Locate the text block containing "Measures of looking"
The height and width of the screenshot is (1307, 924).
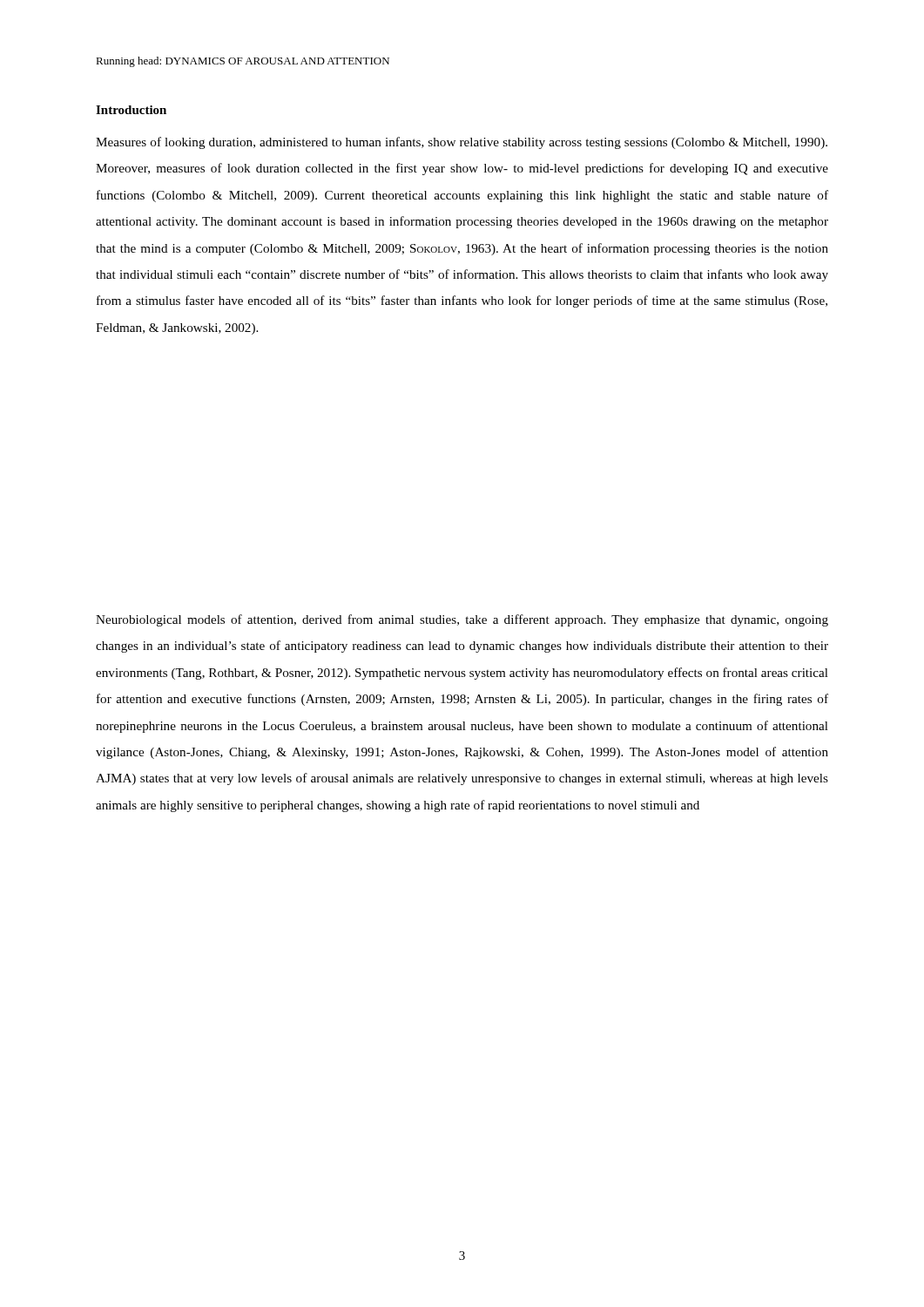coord(462,234)
